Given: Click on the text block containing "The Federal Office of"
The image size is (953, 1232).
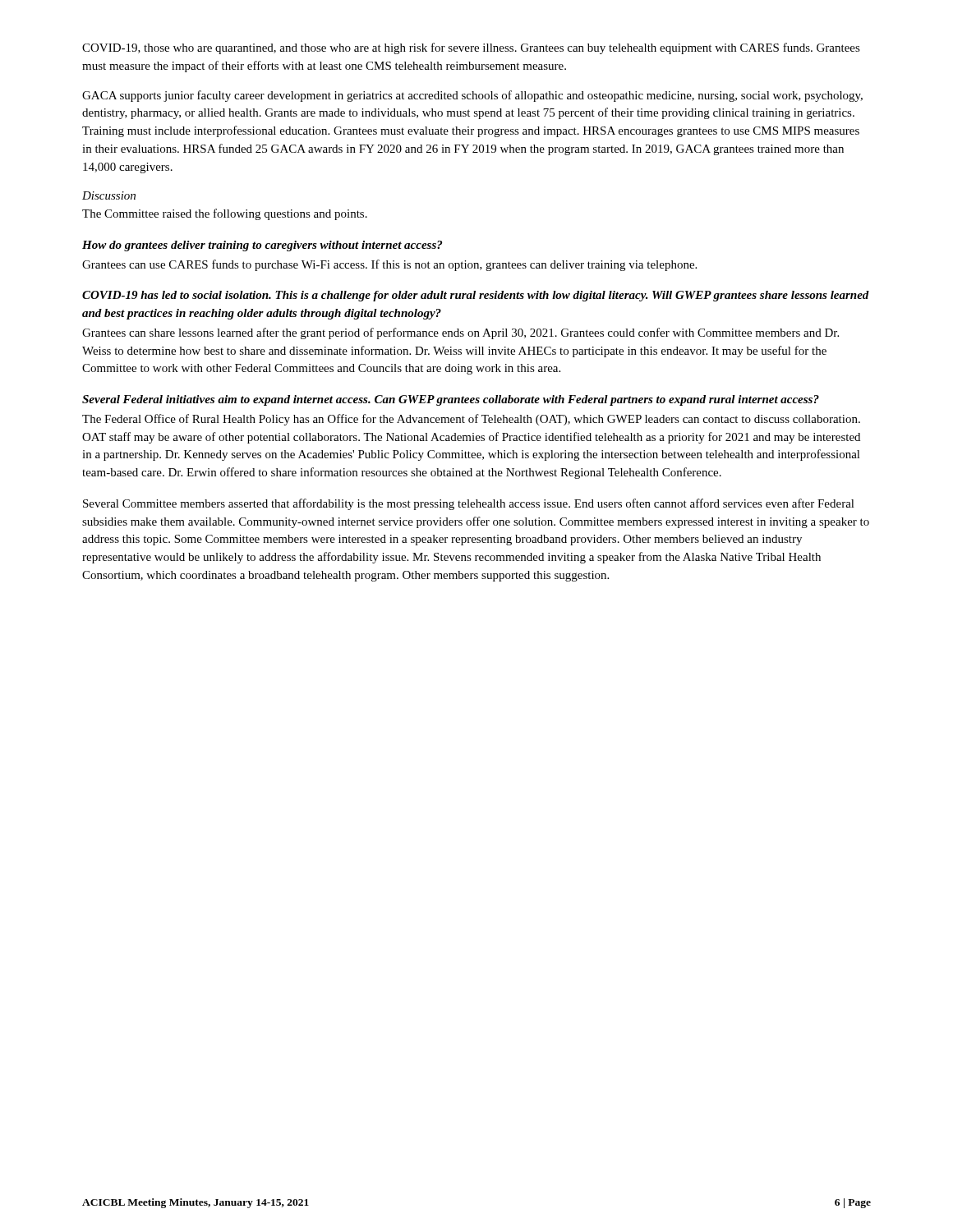Looking at the screenshot, I should coord(476,446).
